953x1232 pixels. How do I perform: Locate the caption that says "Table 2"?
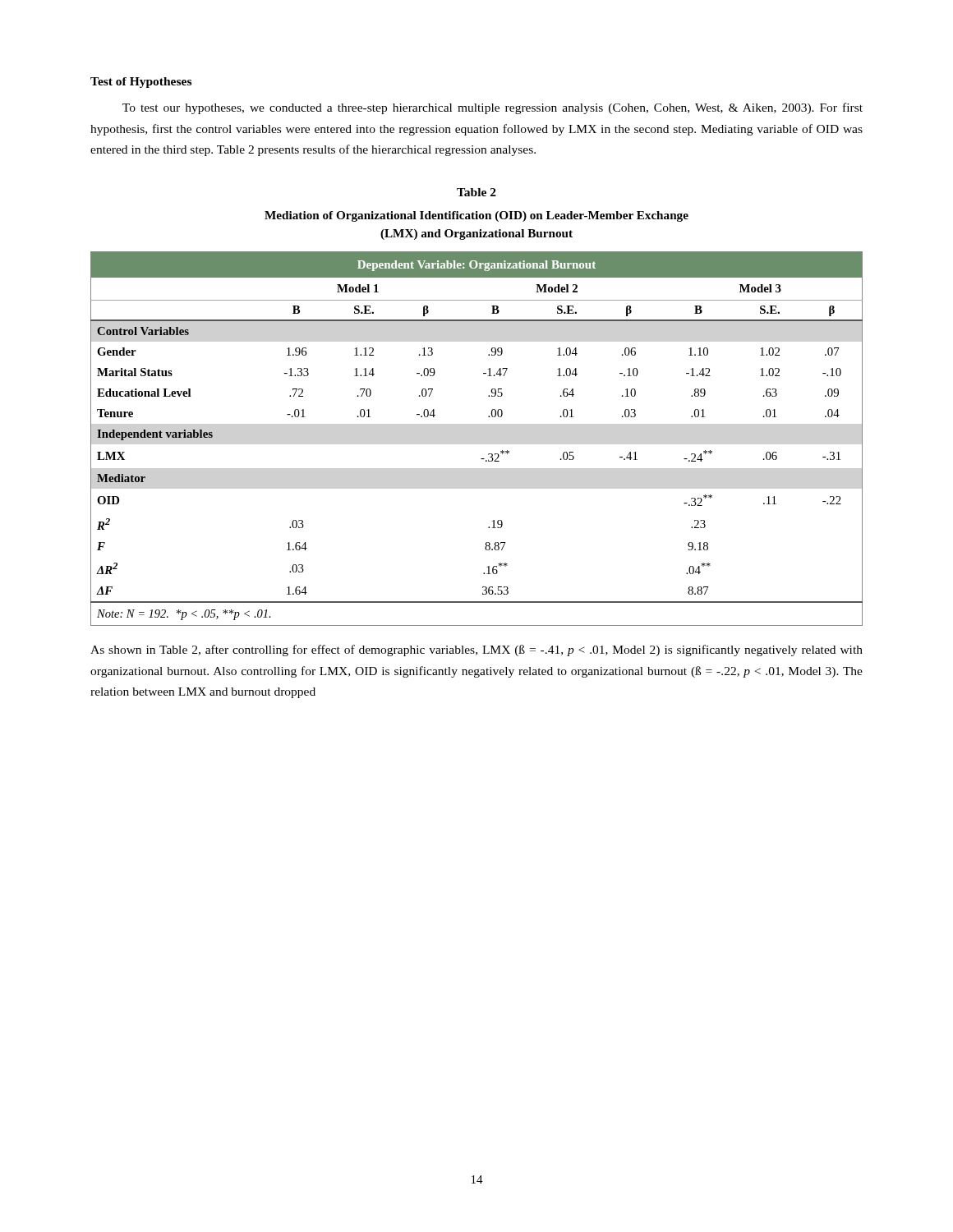476,192
